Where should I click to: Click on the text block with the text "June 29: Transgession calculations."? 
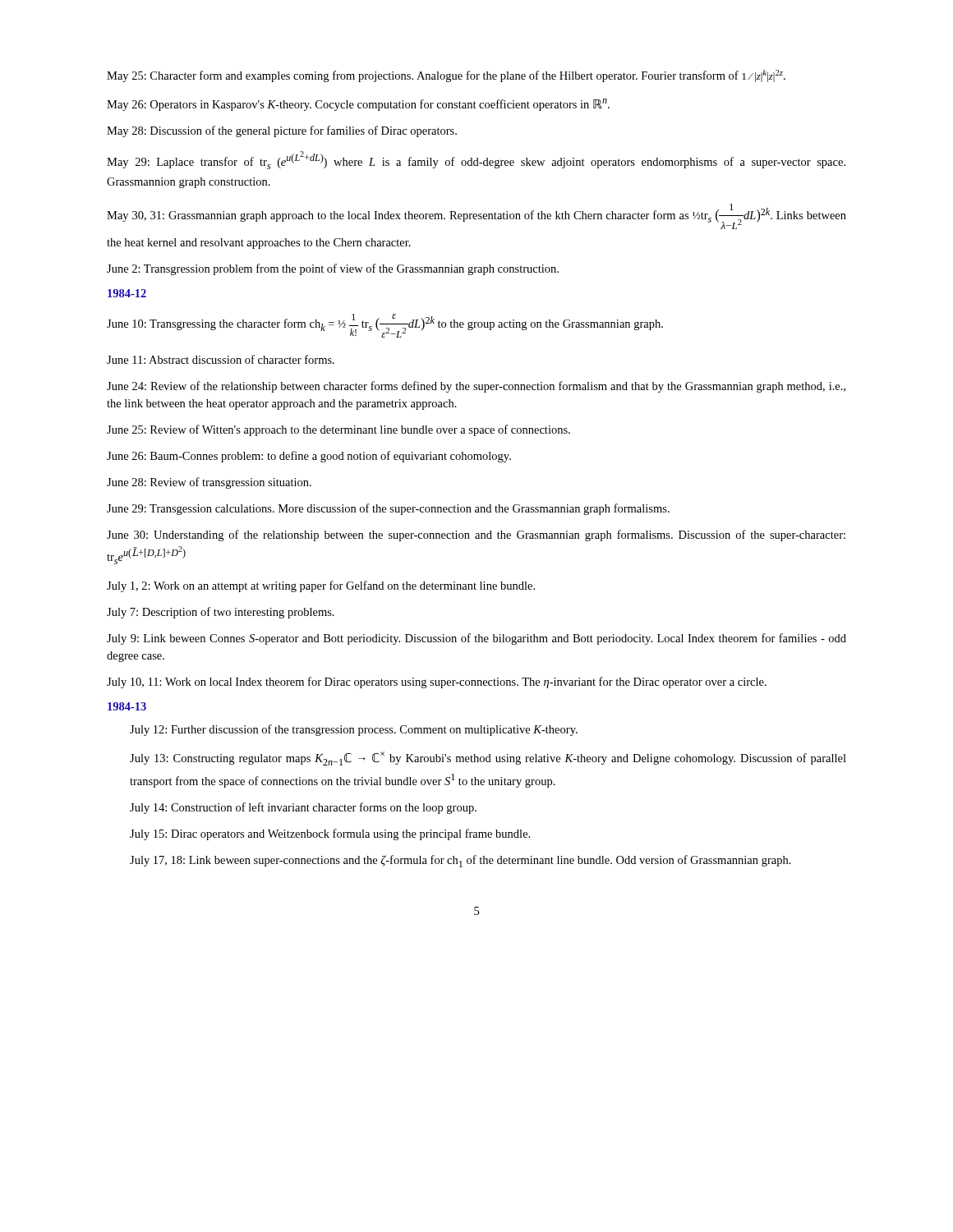(388, 509)
